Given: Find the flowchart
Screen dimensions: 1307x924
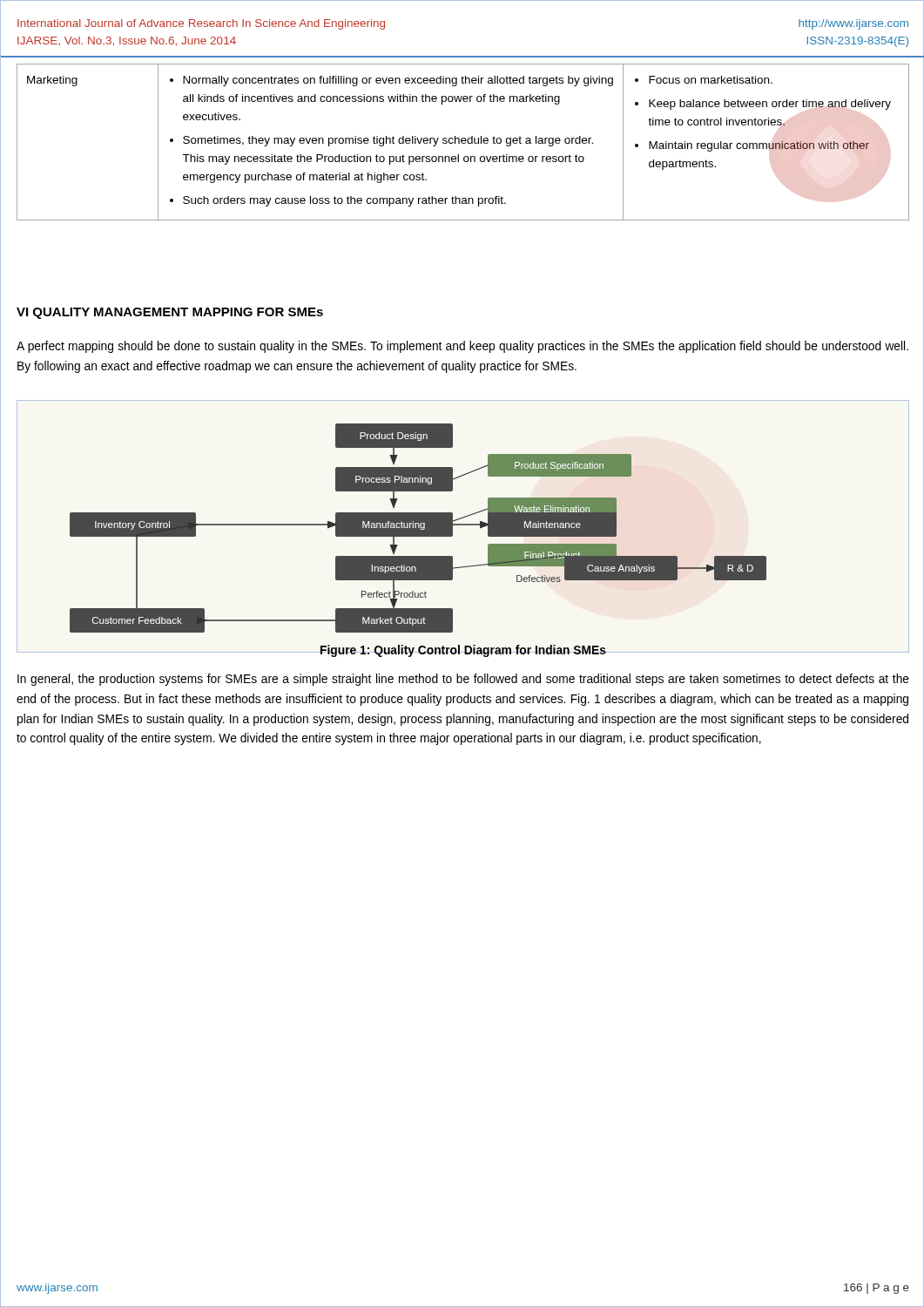Looking at the screenshot, I should click(463, 526).
